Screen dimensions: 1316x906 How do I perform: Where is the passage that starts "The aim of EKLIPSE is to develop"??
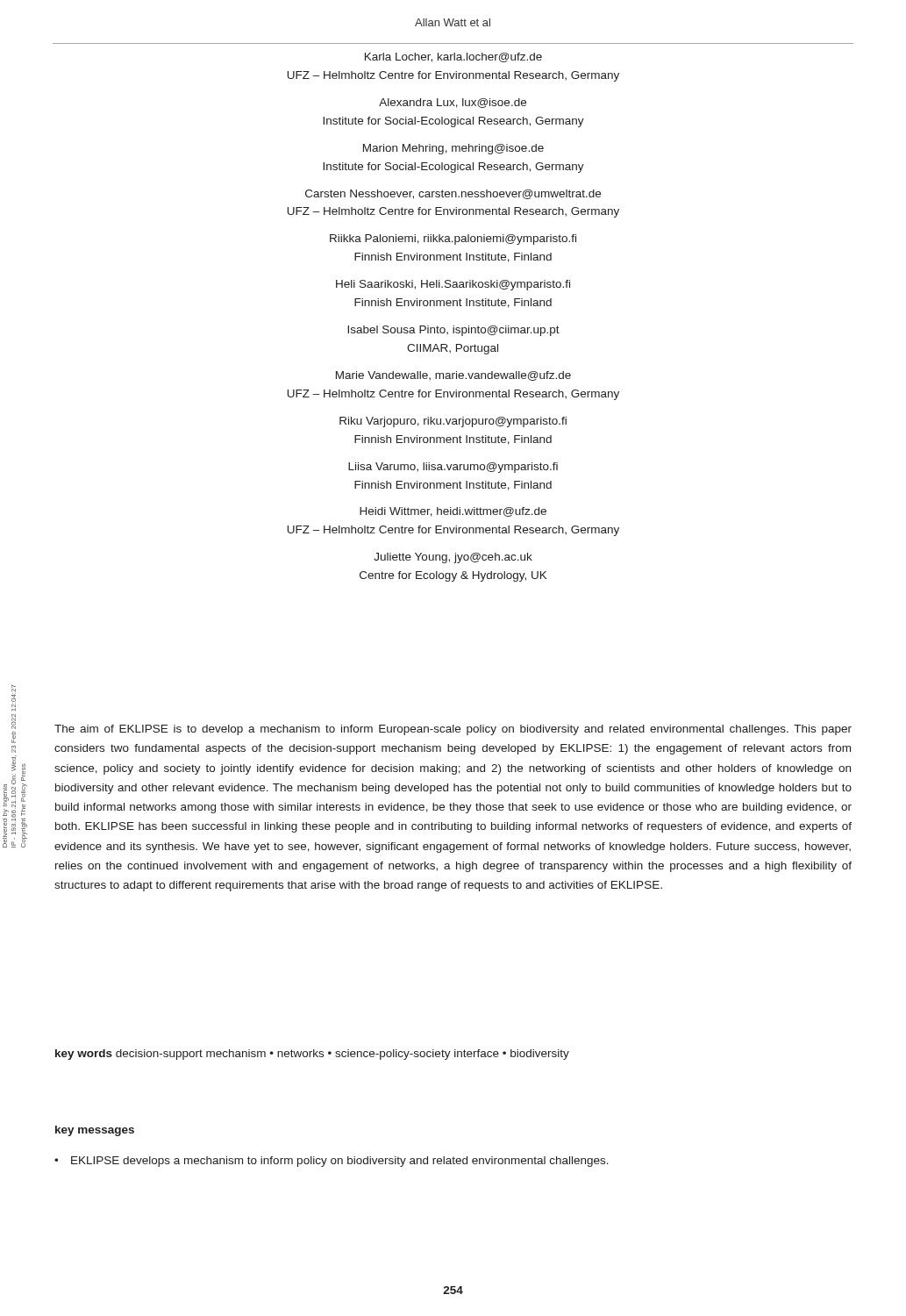[453, 807]
